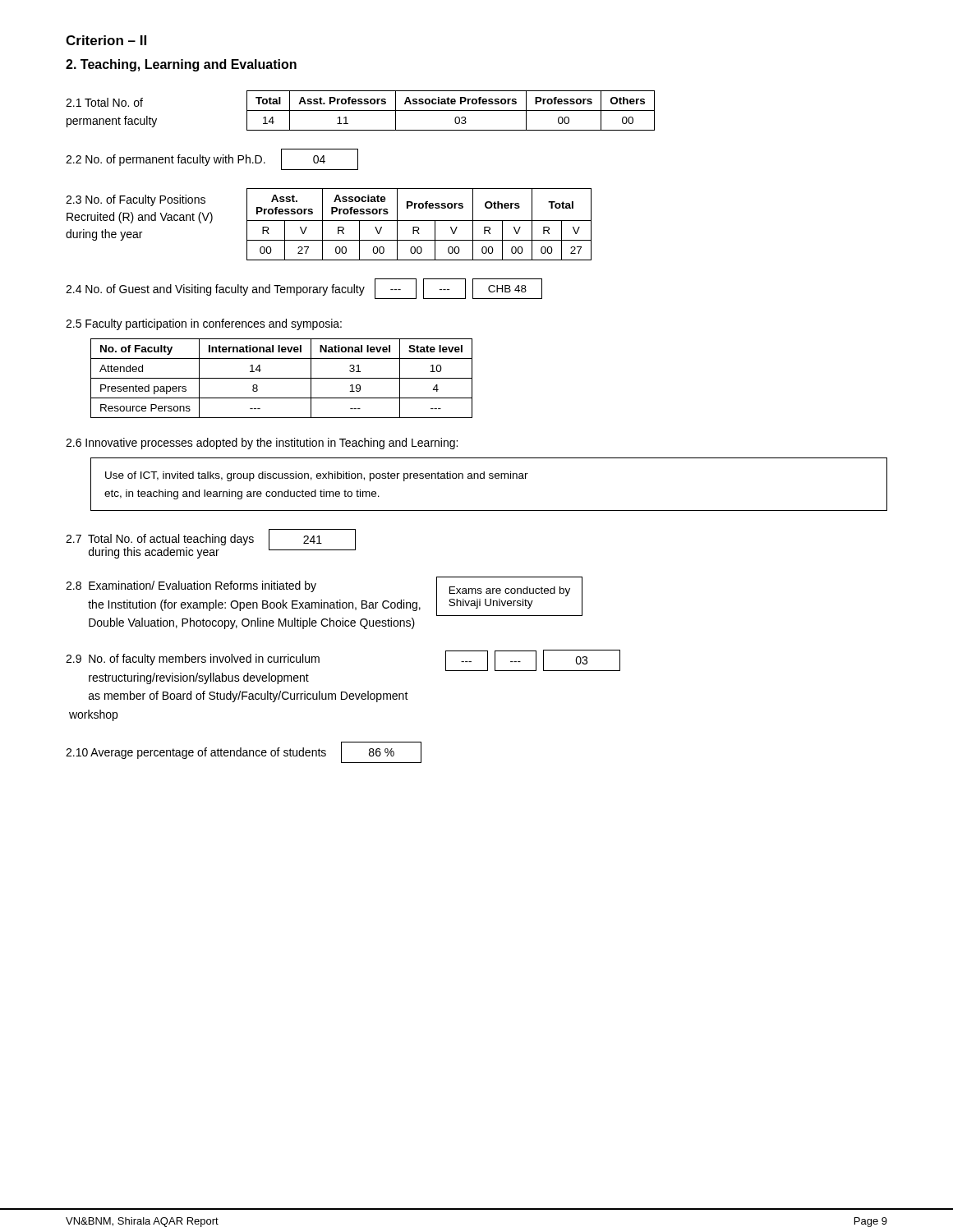
Task: Locate the table with the text "Resource Persons"
Action: coord(489,378)
